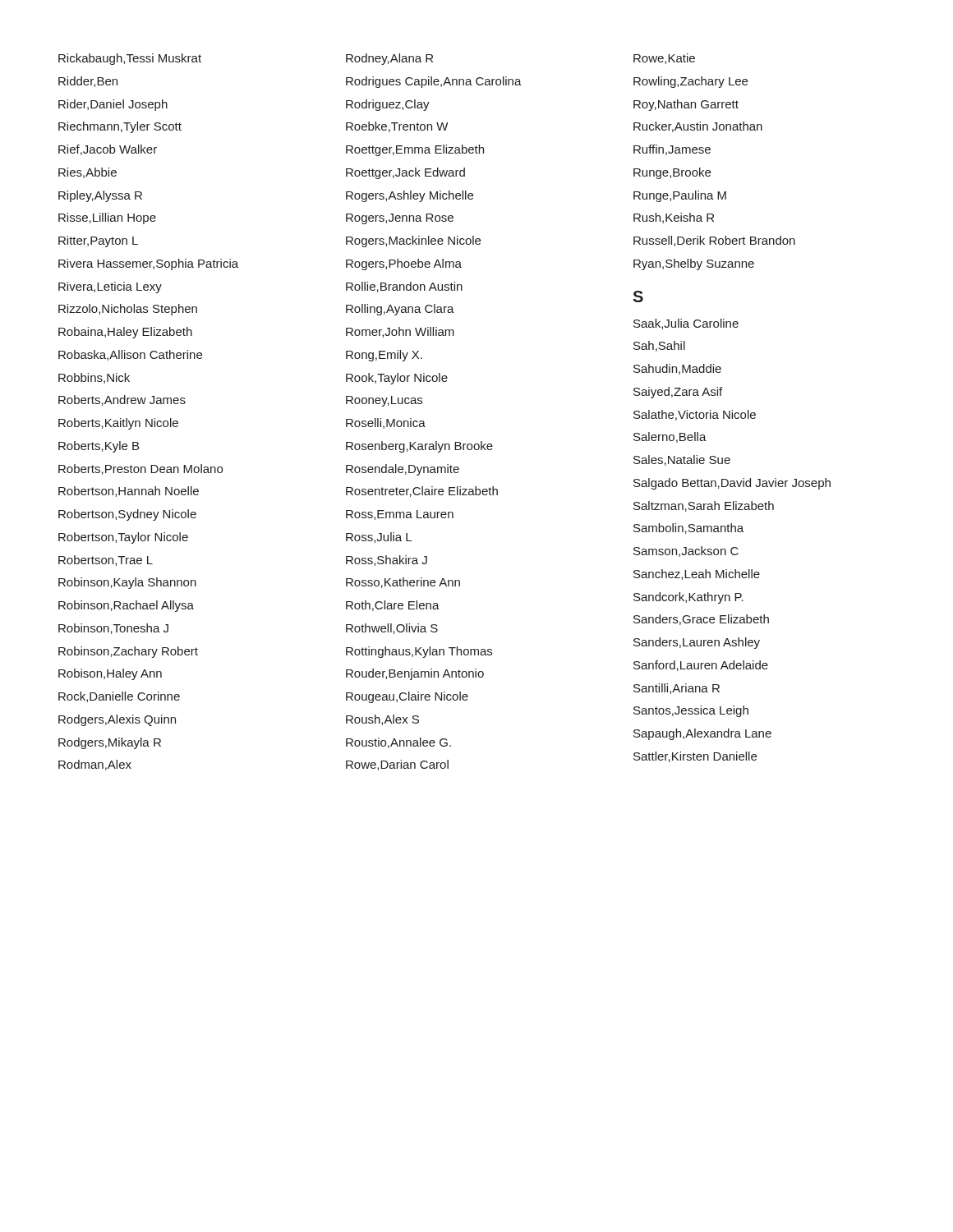
Task: Where does it say "Rottinghaus,Kylan Thomas"?
Action: pos(419,650)
